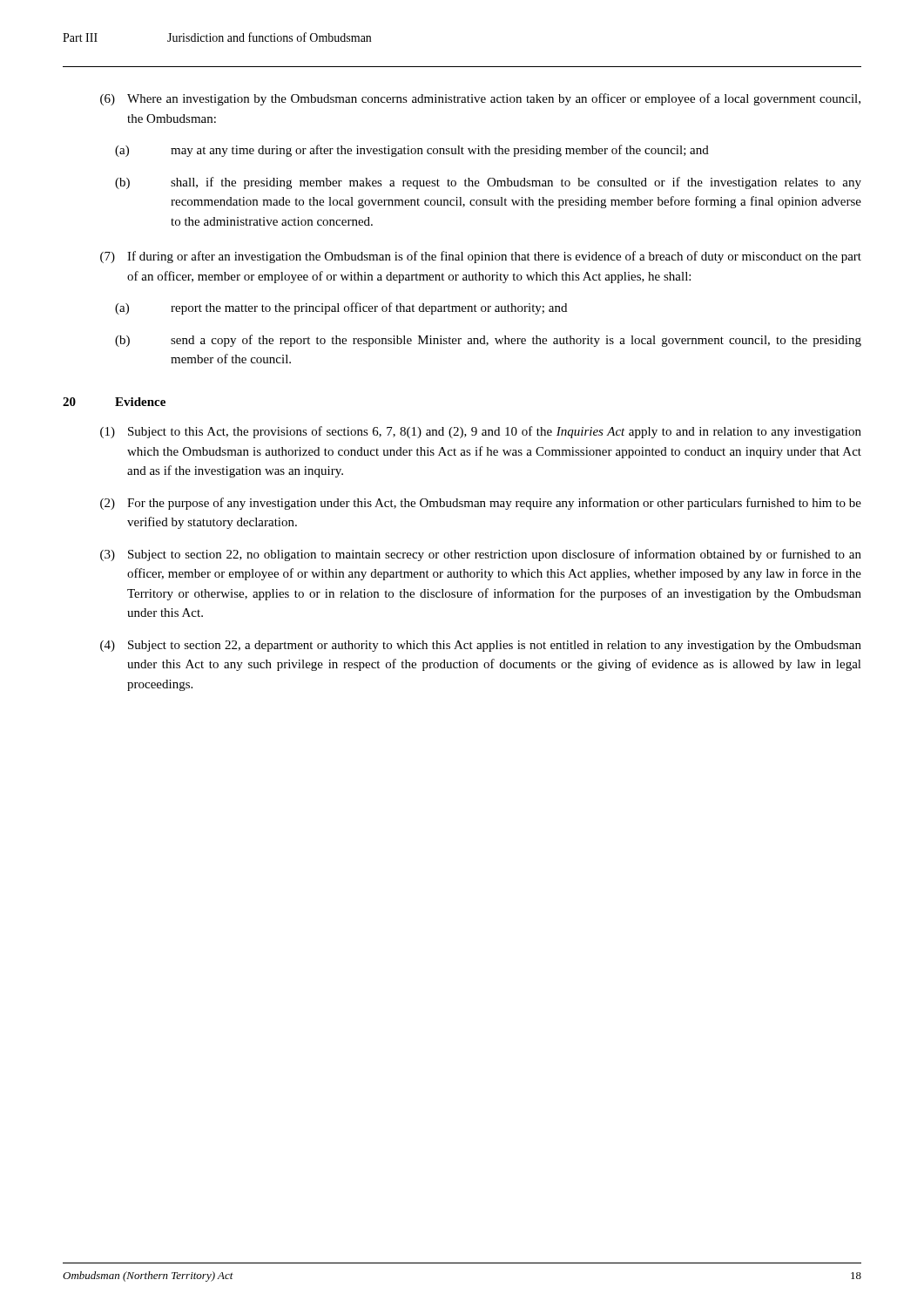Locate the text "20 Evidence"
The width and height of the screenshot is (924, 1307).
click(114, 402)
